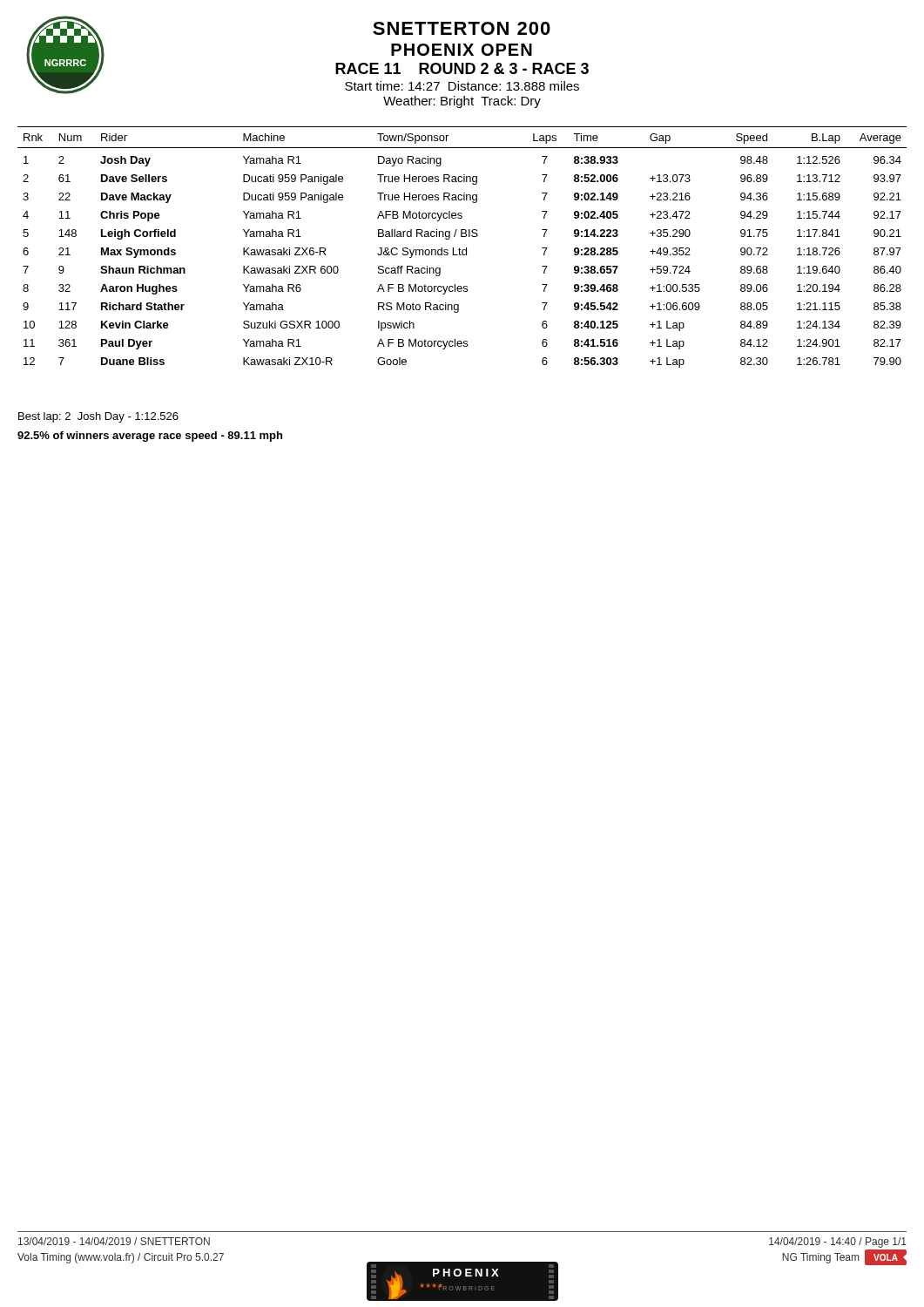The height and width of the screenshot is (1307, 924).
Task: Locate the text starting "Best lap: 2 Josh Day - 1:12.526"
Action: [x=98, y=416]
